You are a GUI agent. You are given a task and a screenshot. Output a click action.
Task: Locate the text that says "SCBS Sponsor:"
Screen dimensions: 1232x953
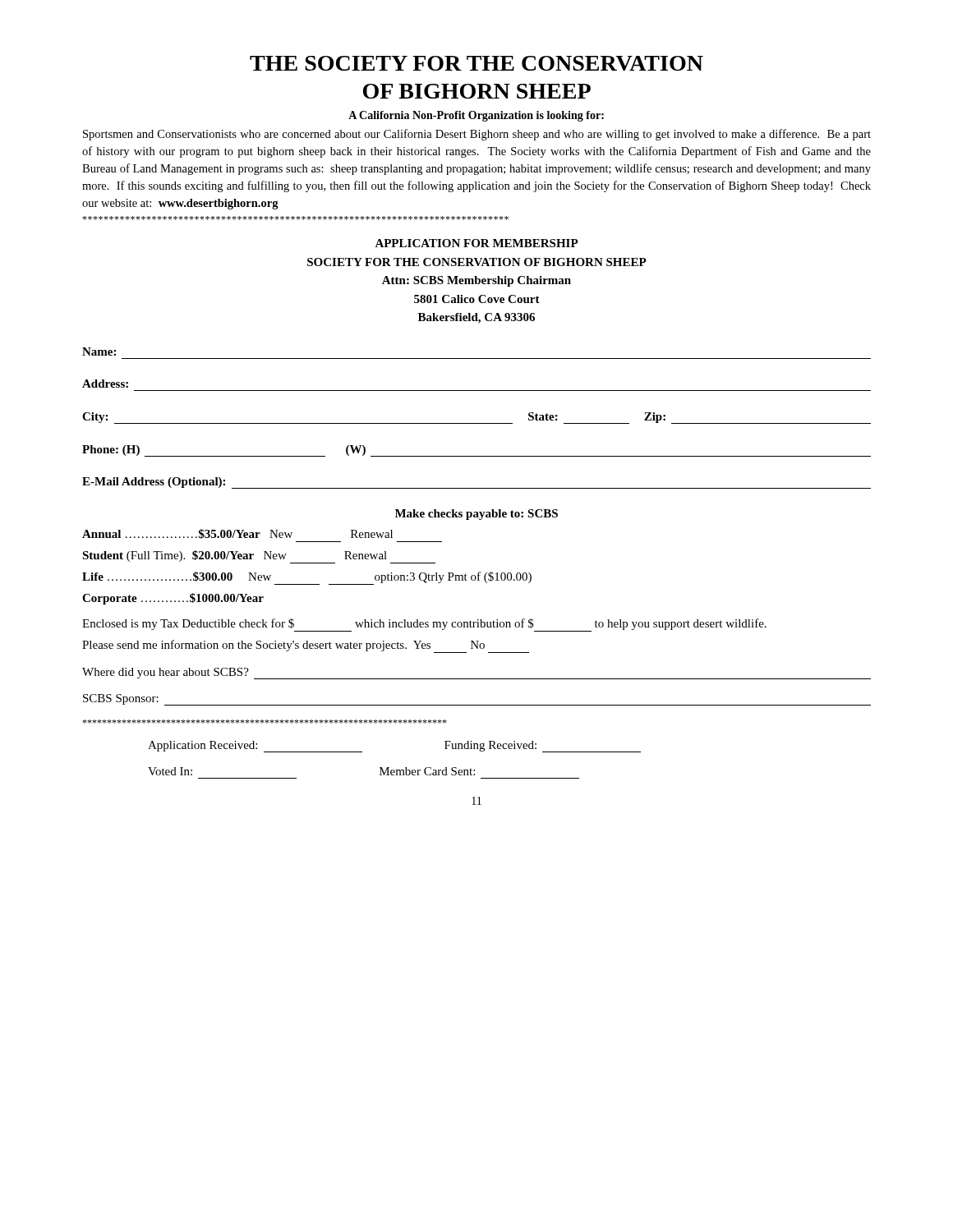[x=476, y=698]
